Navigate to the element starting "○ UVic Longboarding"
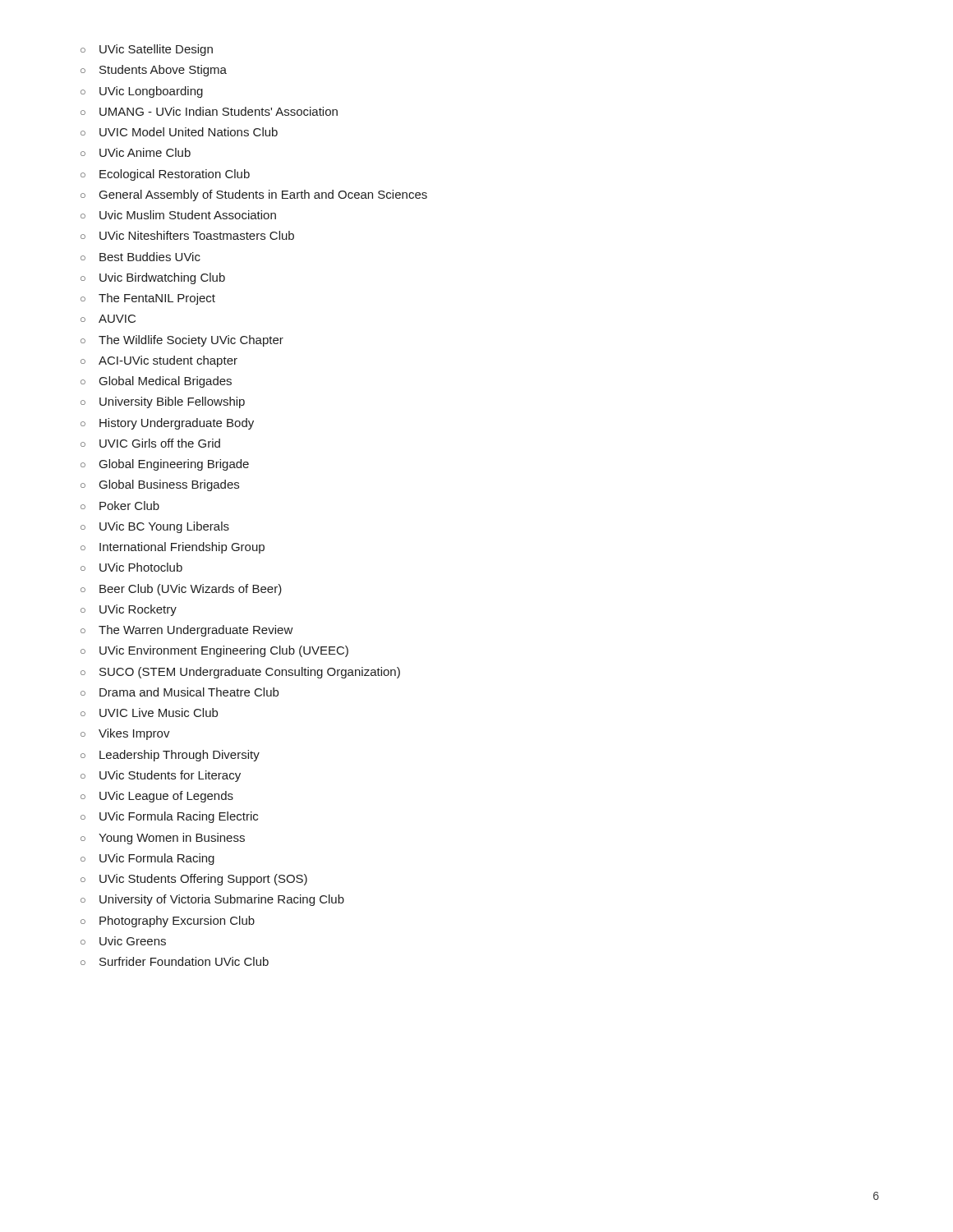 coord(139,90)
